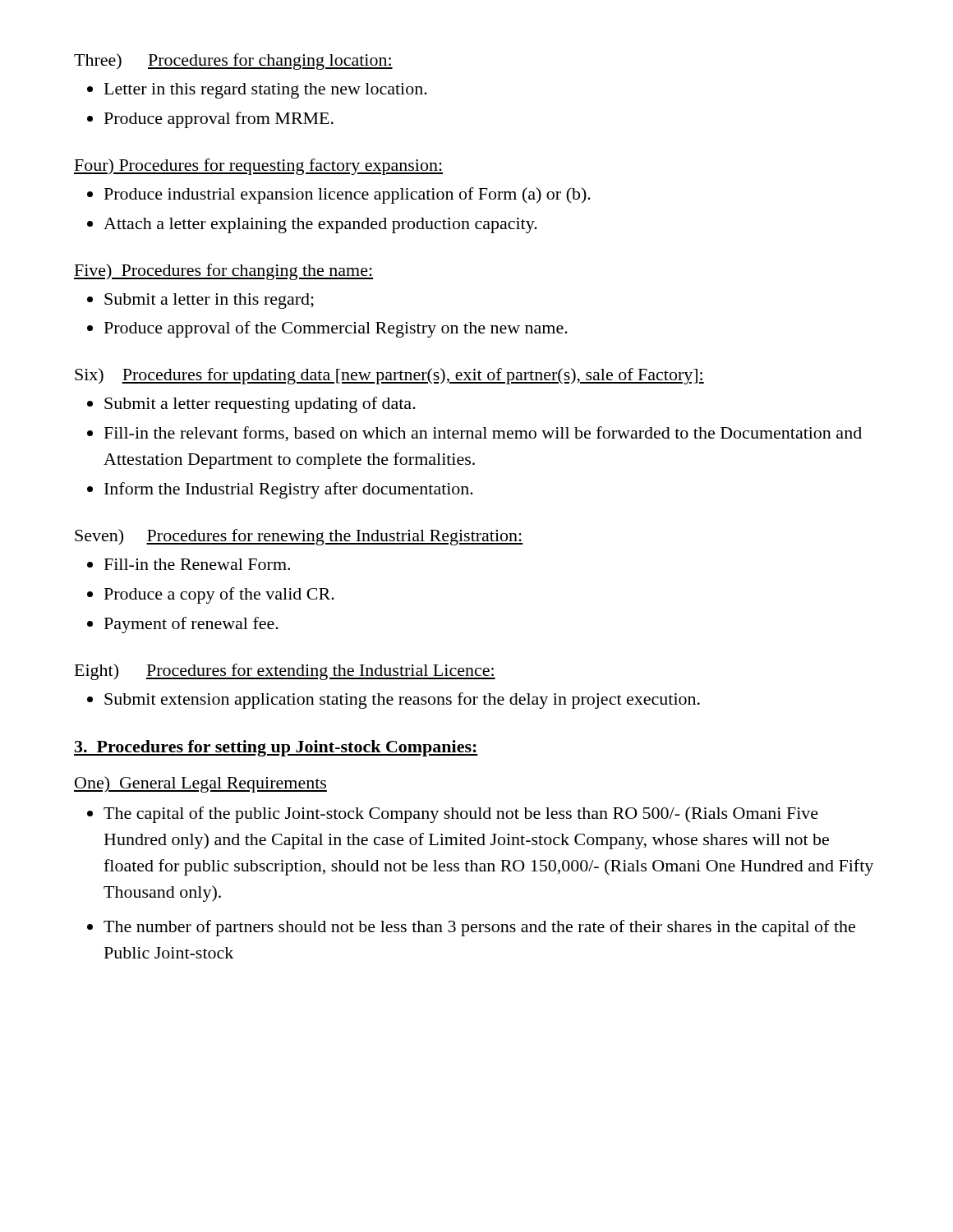Screen dimensions: 1232x953
Task: Find the text block starting "Letter in this regard stating the new"
Action: click(266, 88)
